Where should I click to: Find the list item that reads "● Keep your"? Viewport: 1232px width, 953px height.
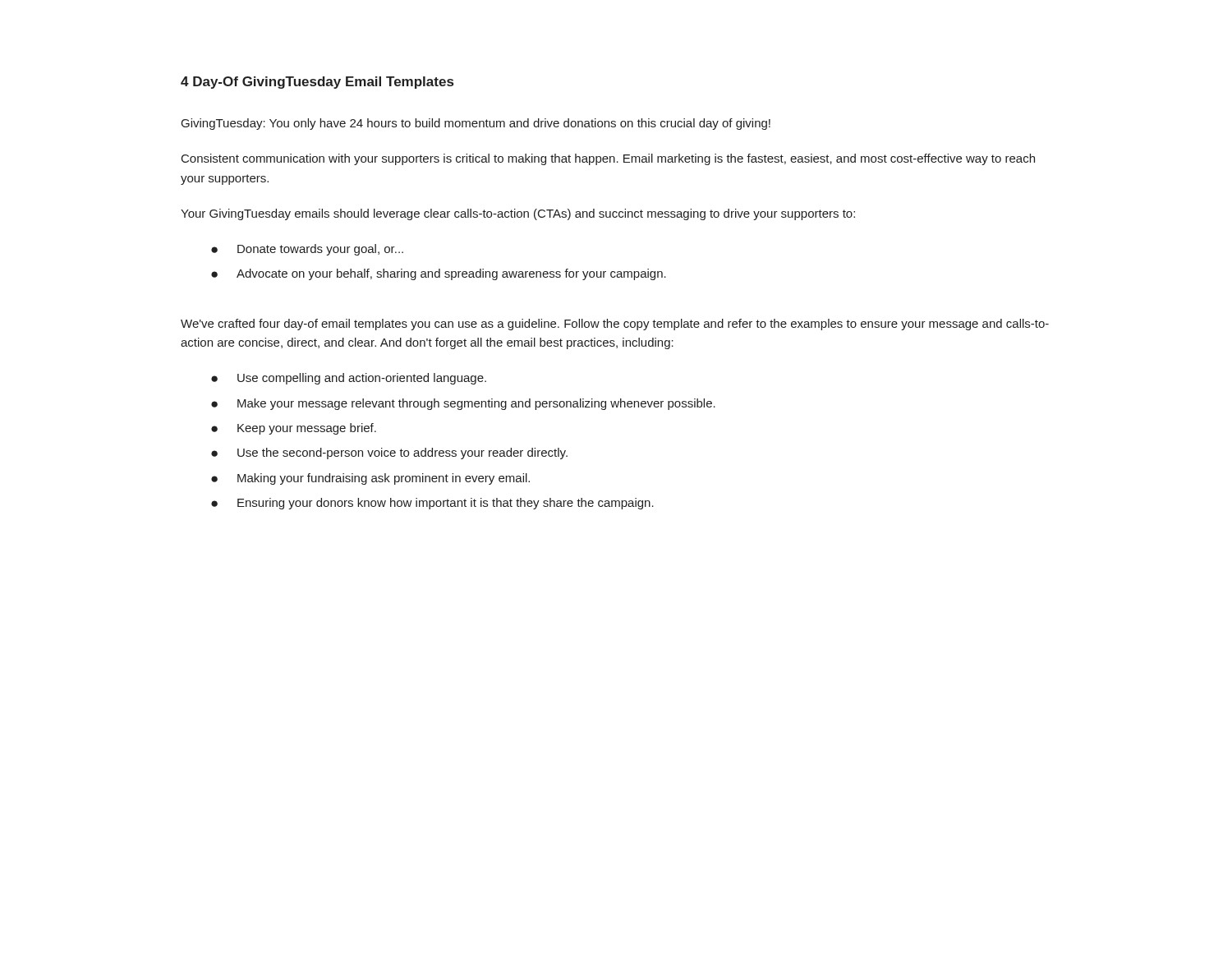(x=294, y=429)
